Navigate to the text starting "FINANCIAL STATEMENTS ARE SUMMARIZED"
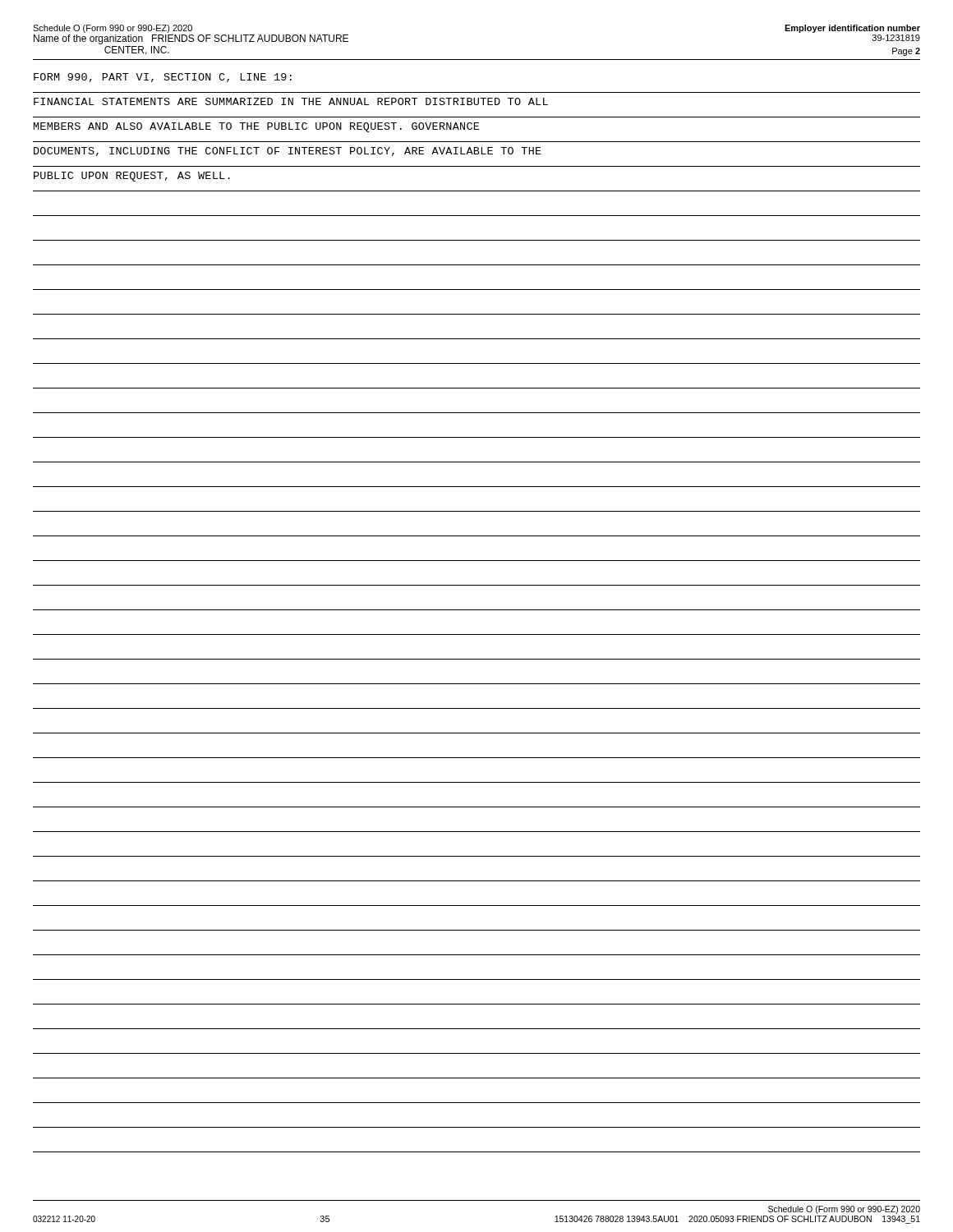The image size is (953, 1232). click(x=291, y=102)
